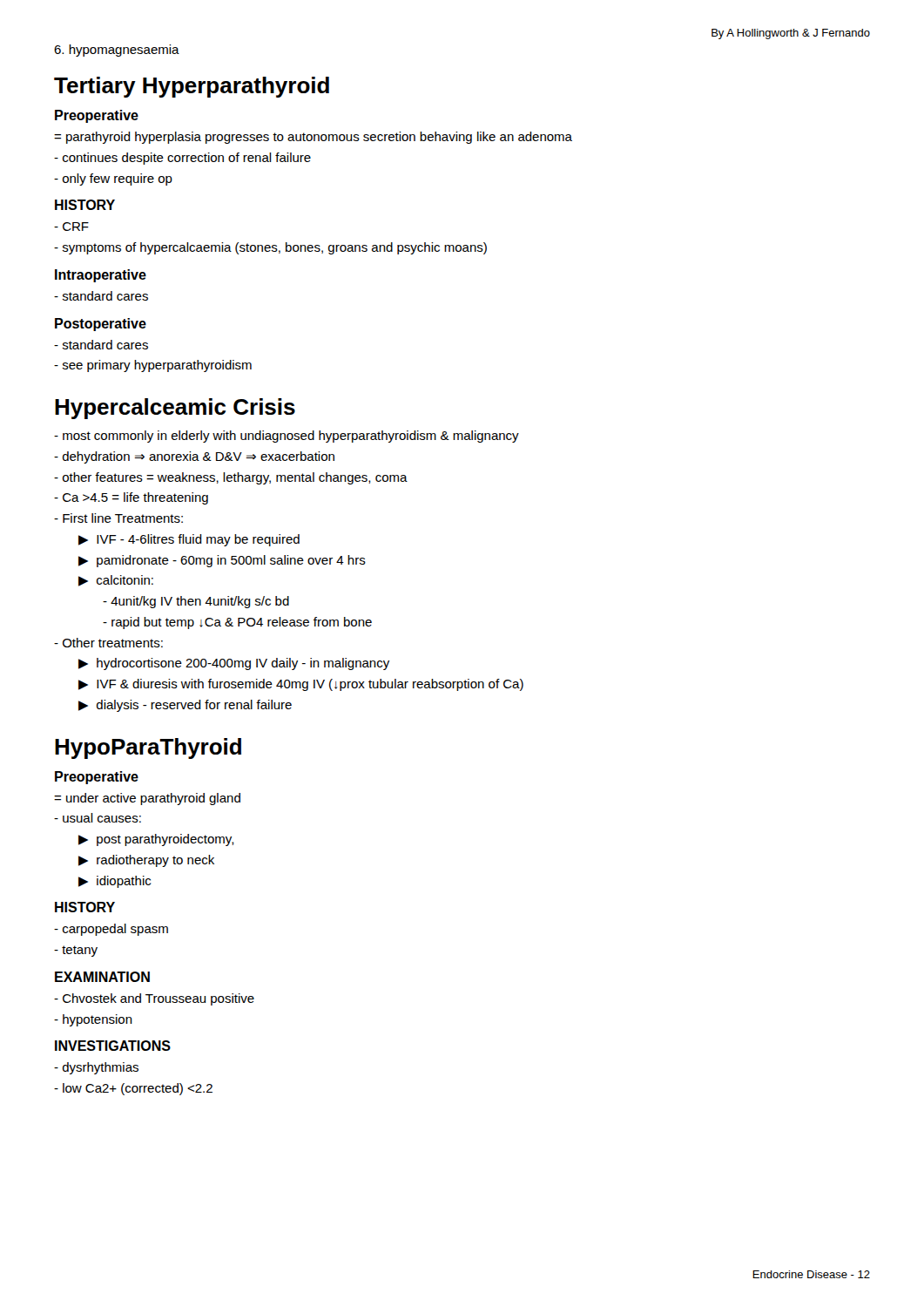Click on the text starting "▶ IVF & diuresis with furosemide 40mg IV"
This screenshot has height=1307, width=924.
301,684
